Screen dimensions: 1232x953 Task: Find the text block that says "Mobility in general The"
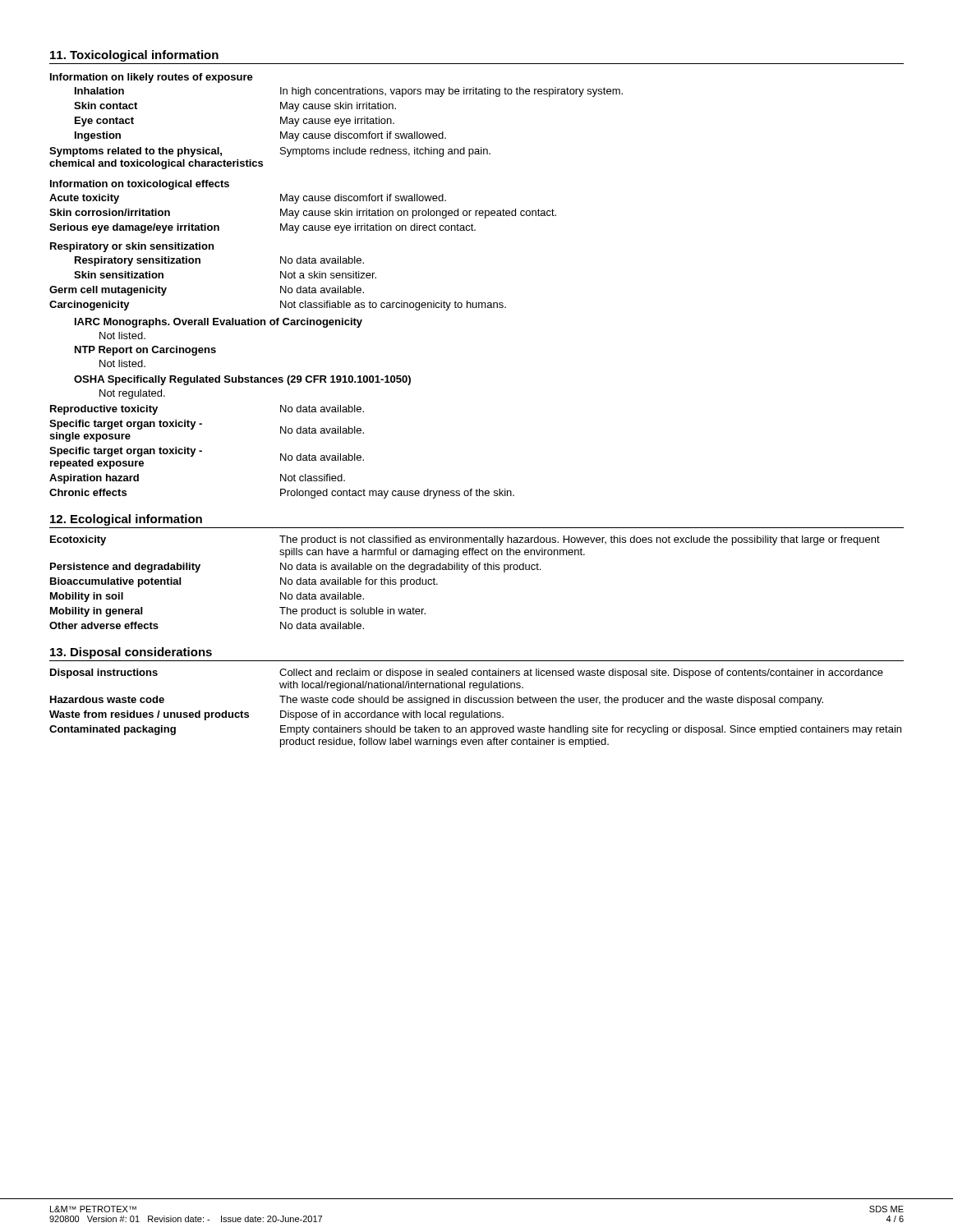[x=94, y=611]
